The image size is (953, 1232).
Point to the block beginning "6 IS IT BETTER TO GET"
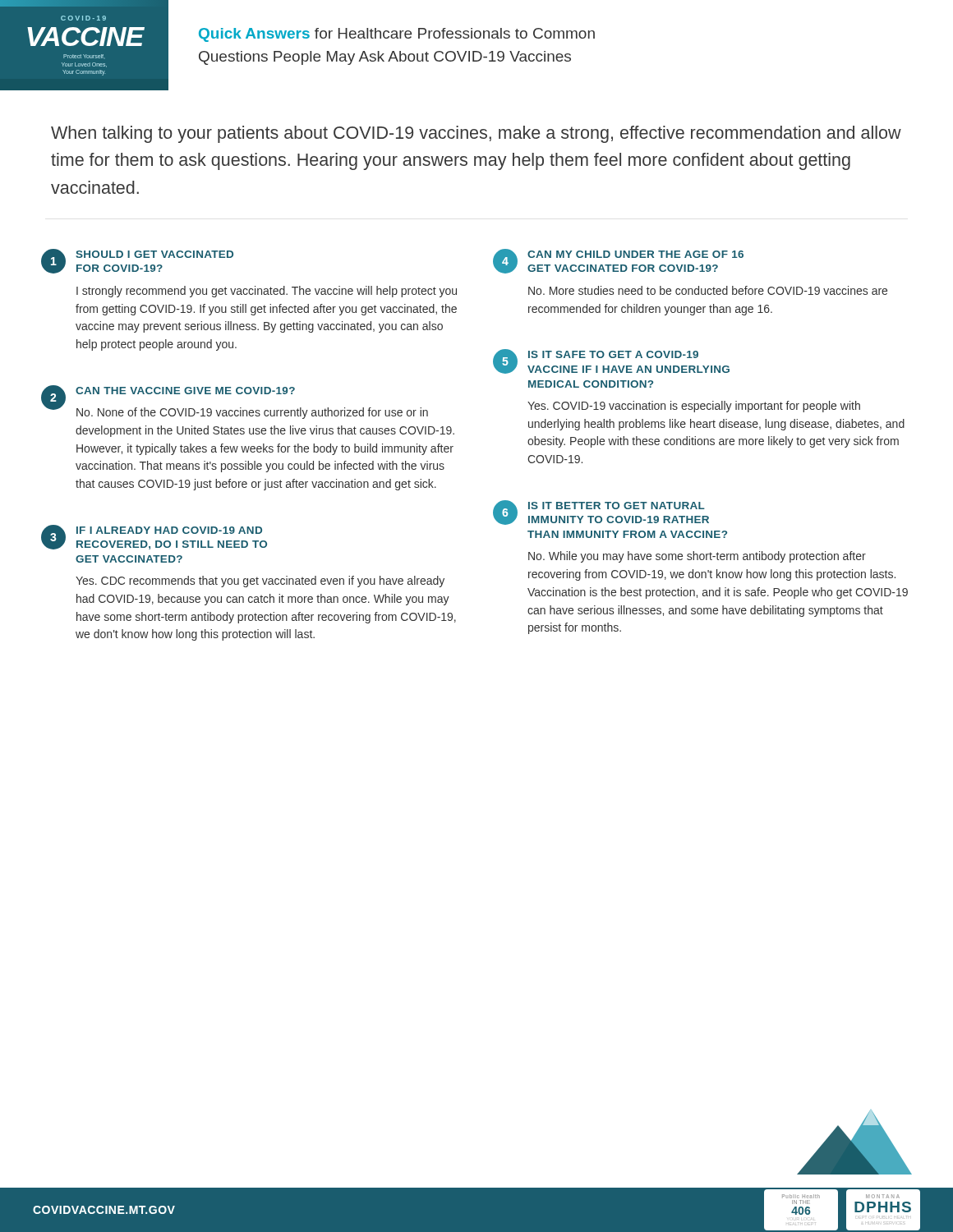[702, 568]
